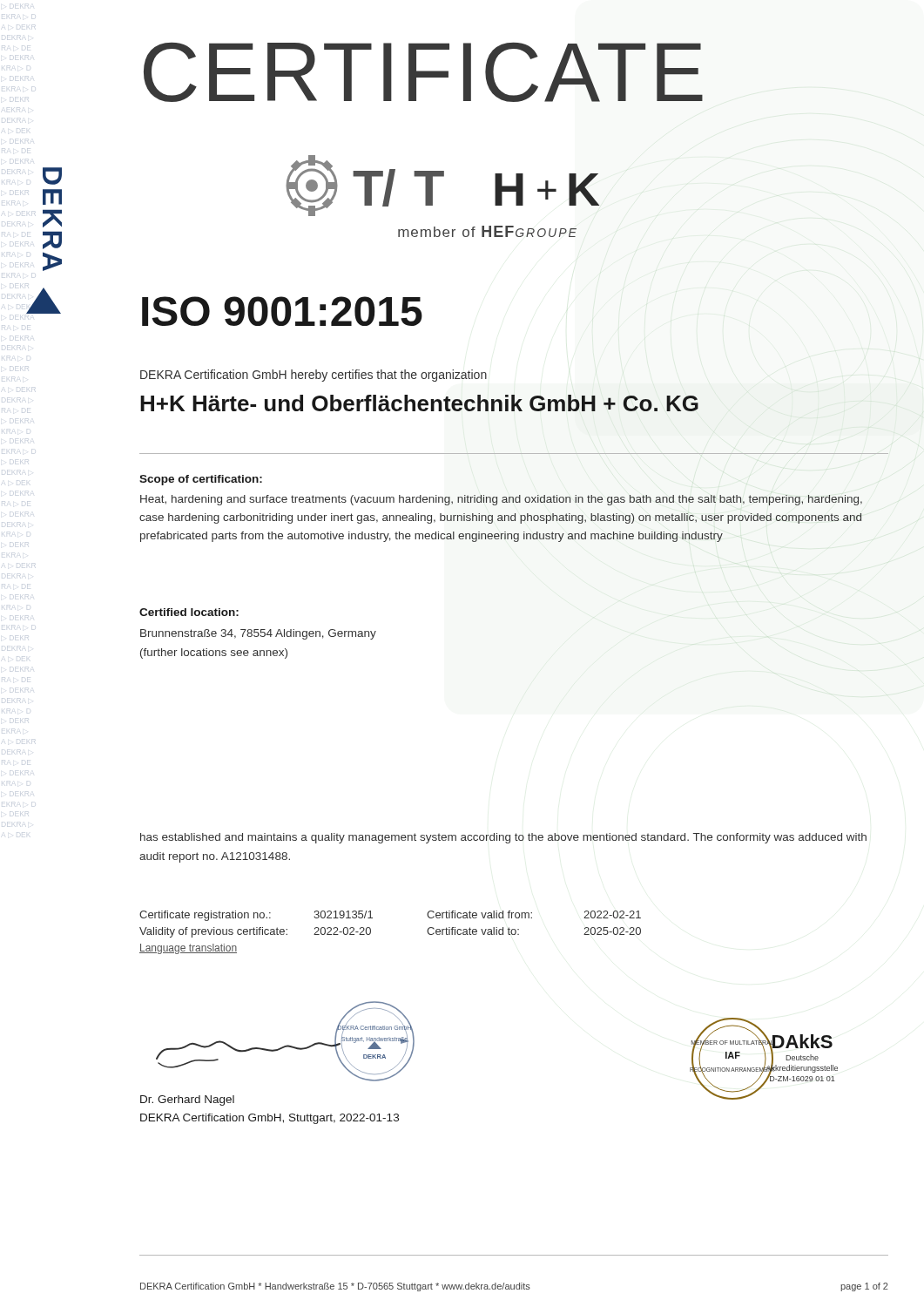Select the section header with the text "ISO 9001:2015"

pyautogui.click(x=281, y=312)
